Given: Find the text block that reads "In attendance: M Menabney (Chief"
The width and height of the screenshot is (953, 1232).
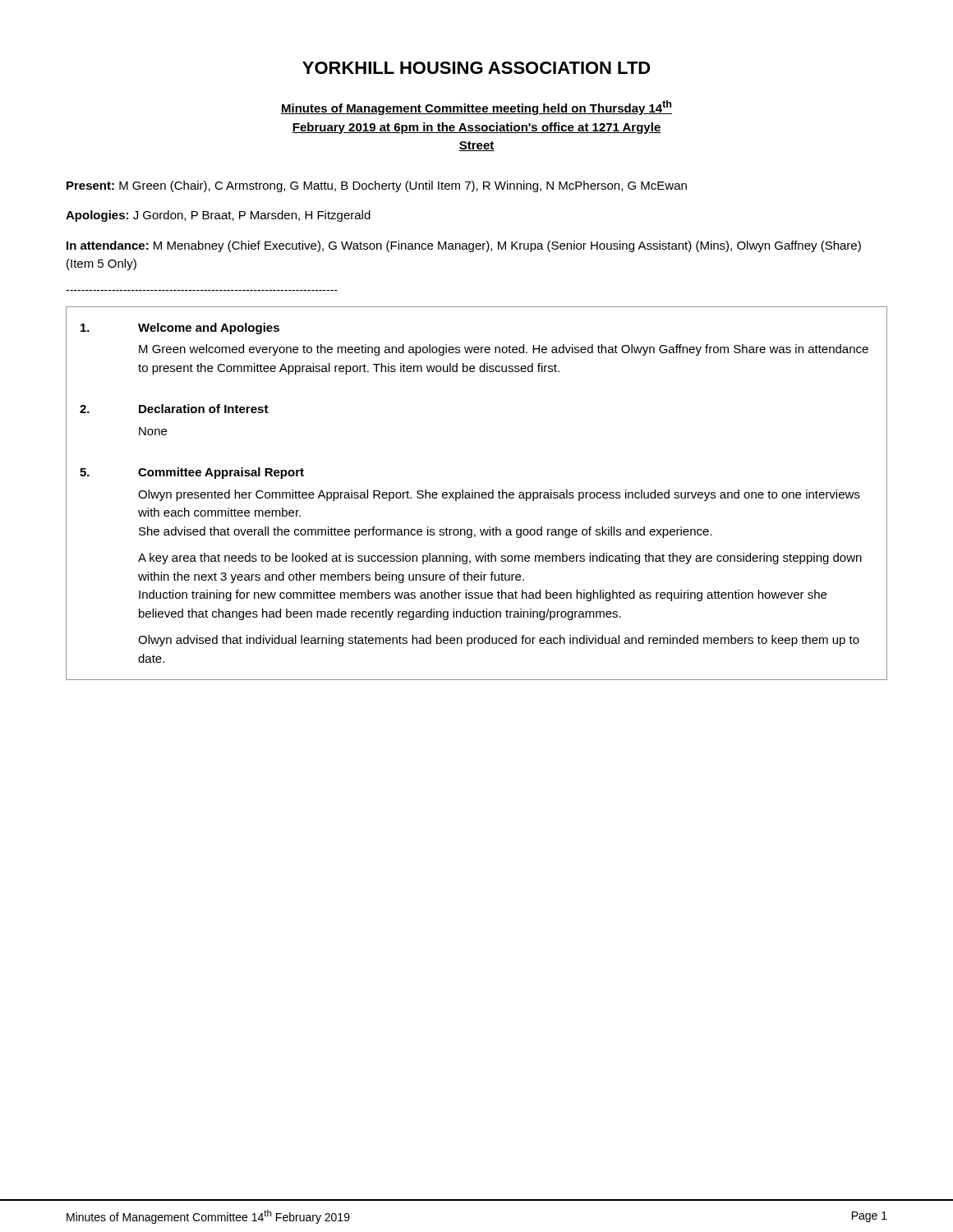Looking at the screenshot, I should coord(464,254).
